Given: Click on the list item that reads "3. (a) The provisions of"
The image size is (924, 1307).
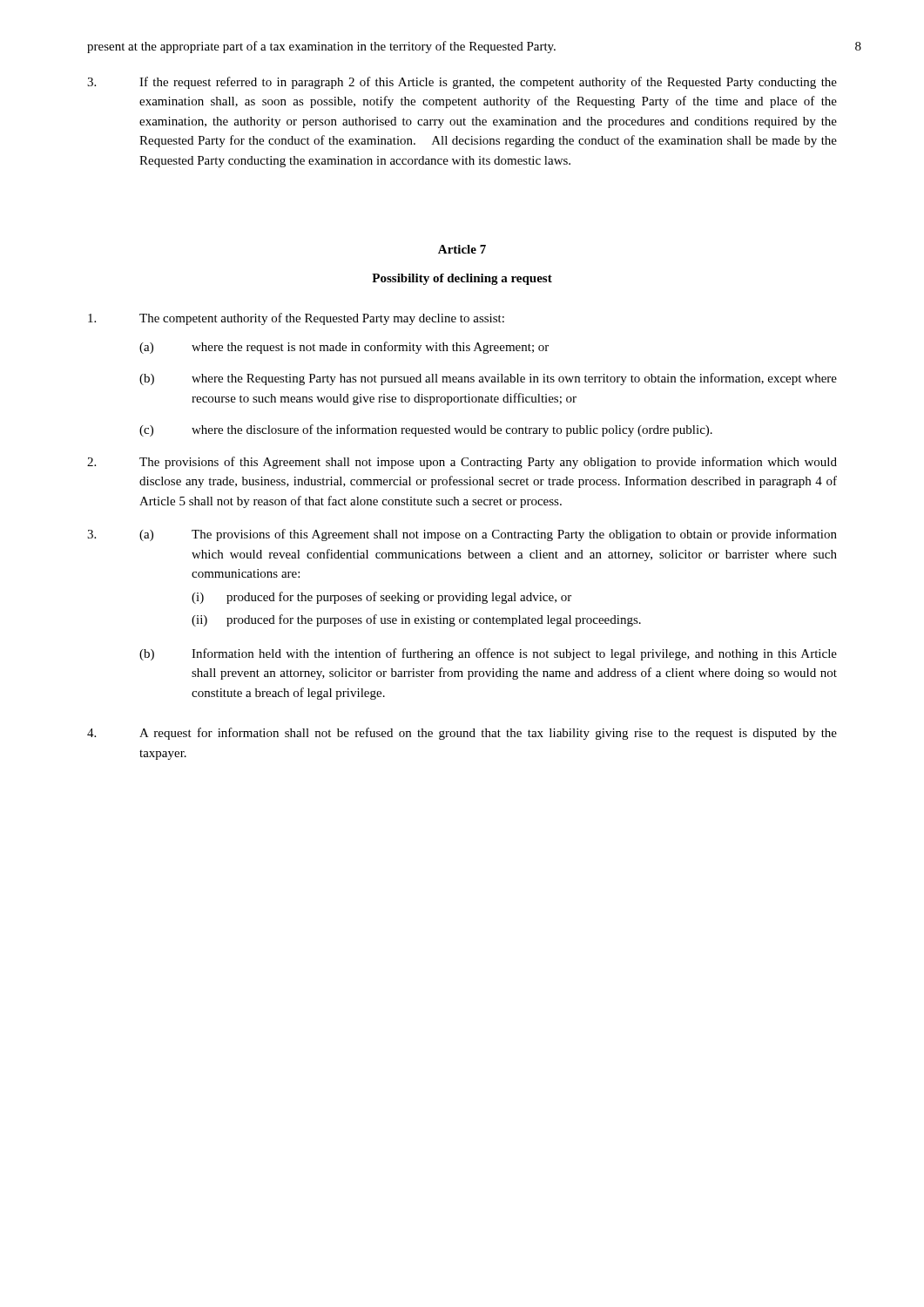Looking at the screenshot, I should [x=462, y=620].
